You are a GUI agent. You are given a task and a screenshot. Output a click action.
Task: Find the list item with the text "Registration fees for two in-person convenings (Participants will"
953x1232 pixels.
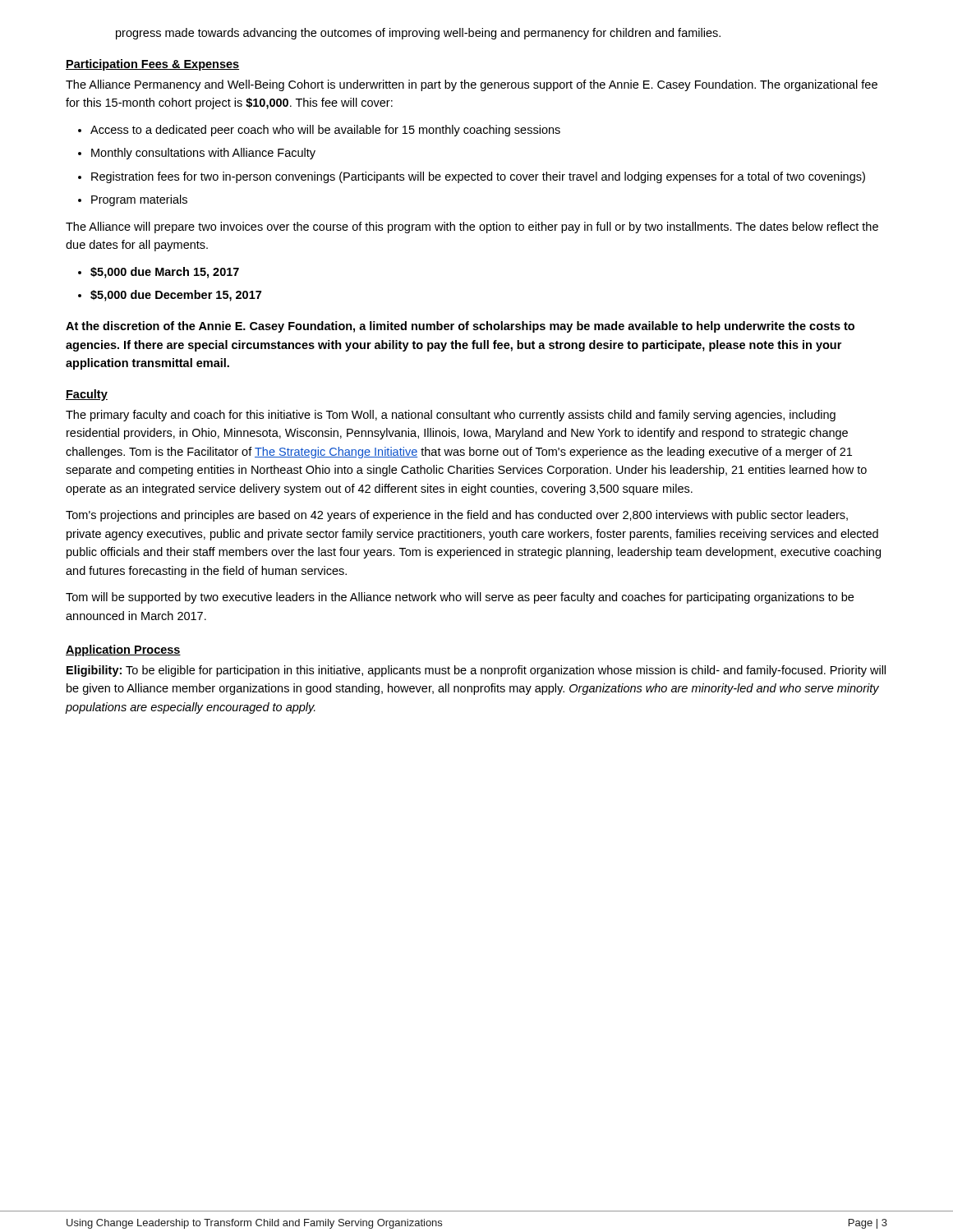tap(478, 176)
